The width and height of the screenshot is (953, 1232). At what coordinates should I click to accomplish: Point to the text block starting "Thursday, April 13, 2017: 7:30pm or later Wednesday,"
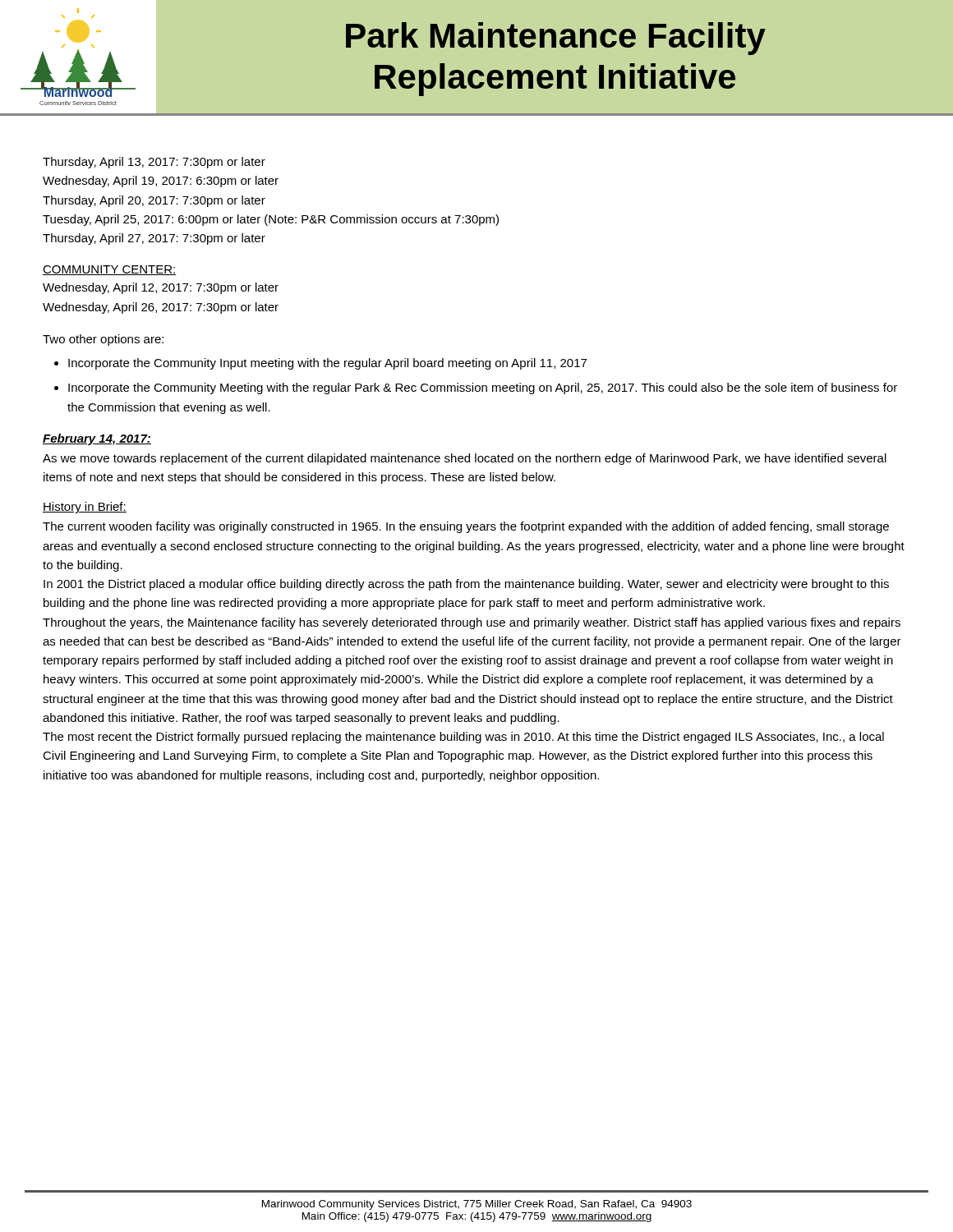(271, 200)
